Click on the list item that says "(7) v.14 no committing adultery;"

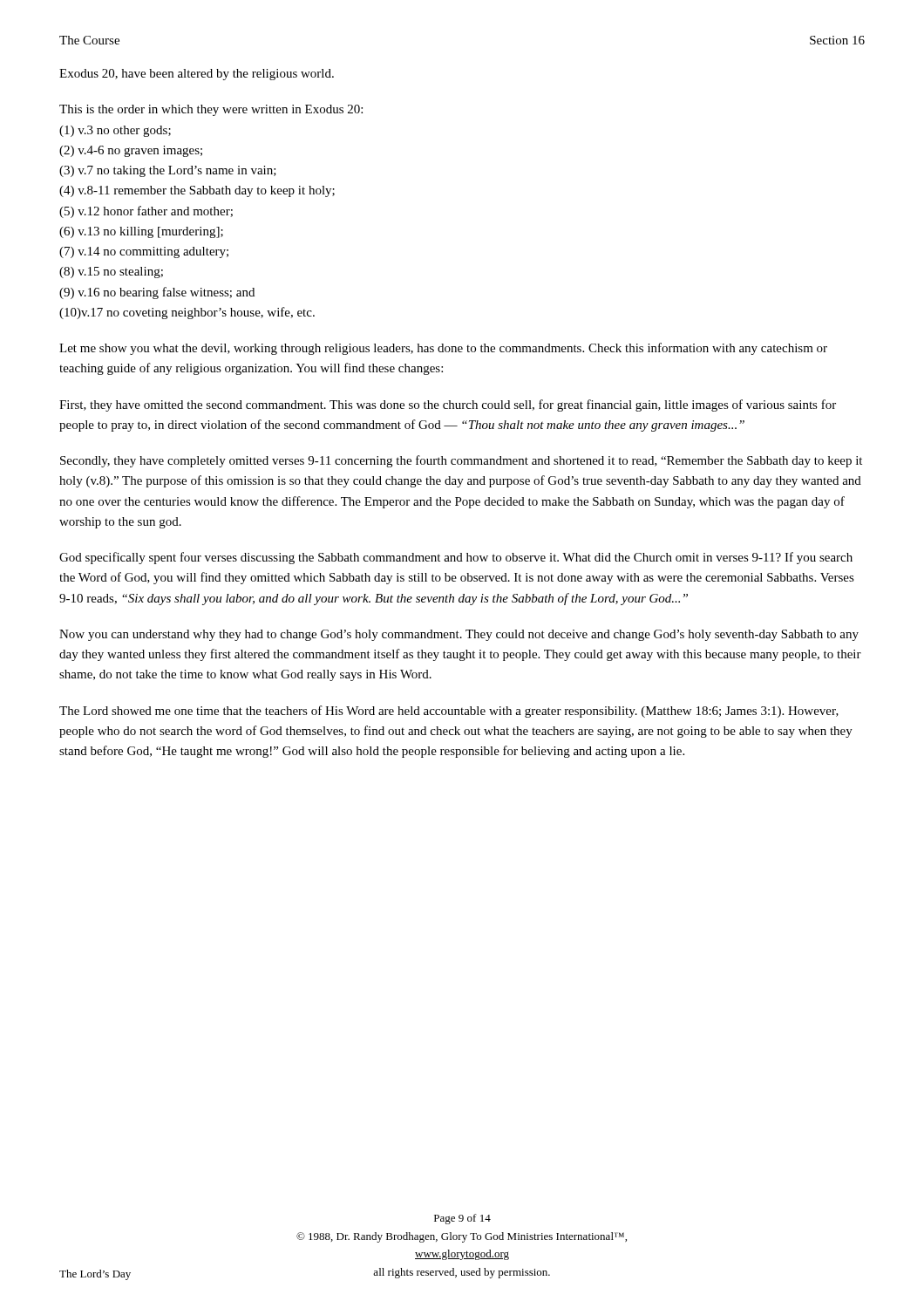tap(144, 251)
